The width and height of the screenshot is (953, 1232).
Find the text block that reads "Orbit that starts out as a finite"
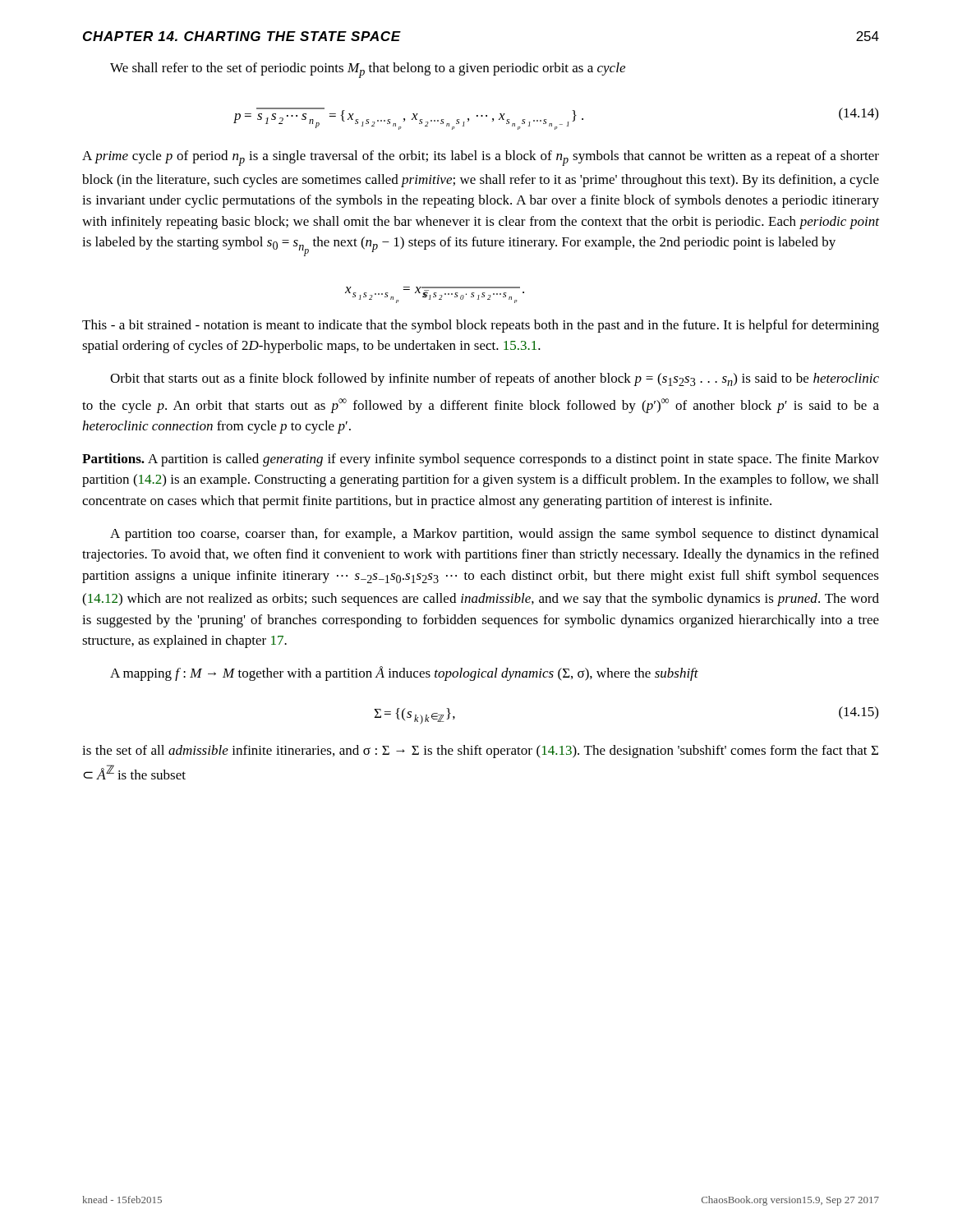coord(481,402)
